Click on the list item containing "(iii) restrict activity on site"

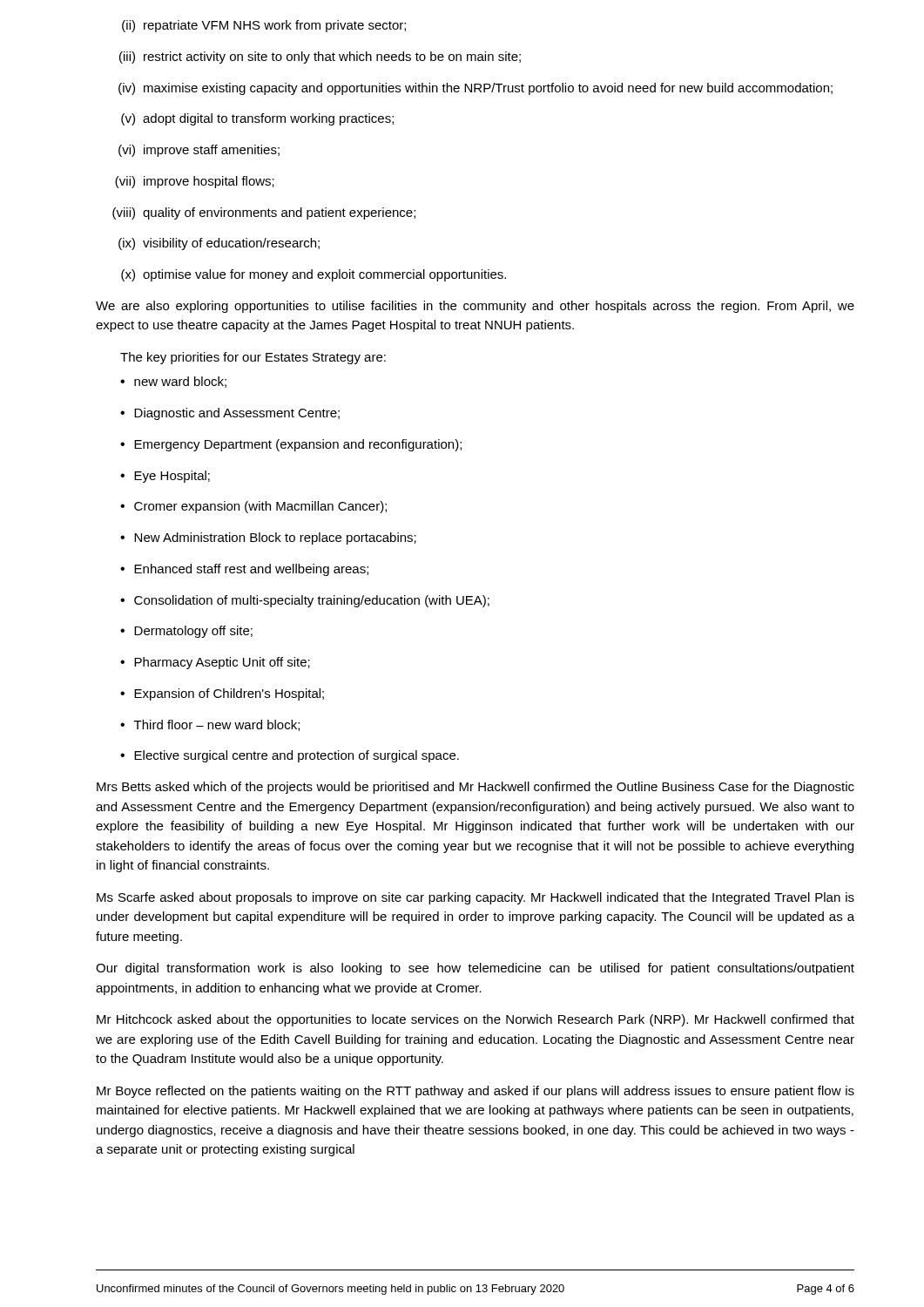point(475,56)
